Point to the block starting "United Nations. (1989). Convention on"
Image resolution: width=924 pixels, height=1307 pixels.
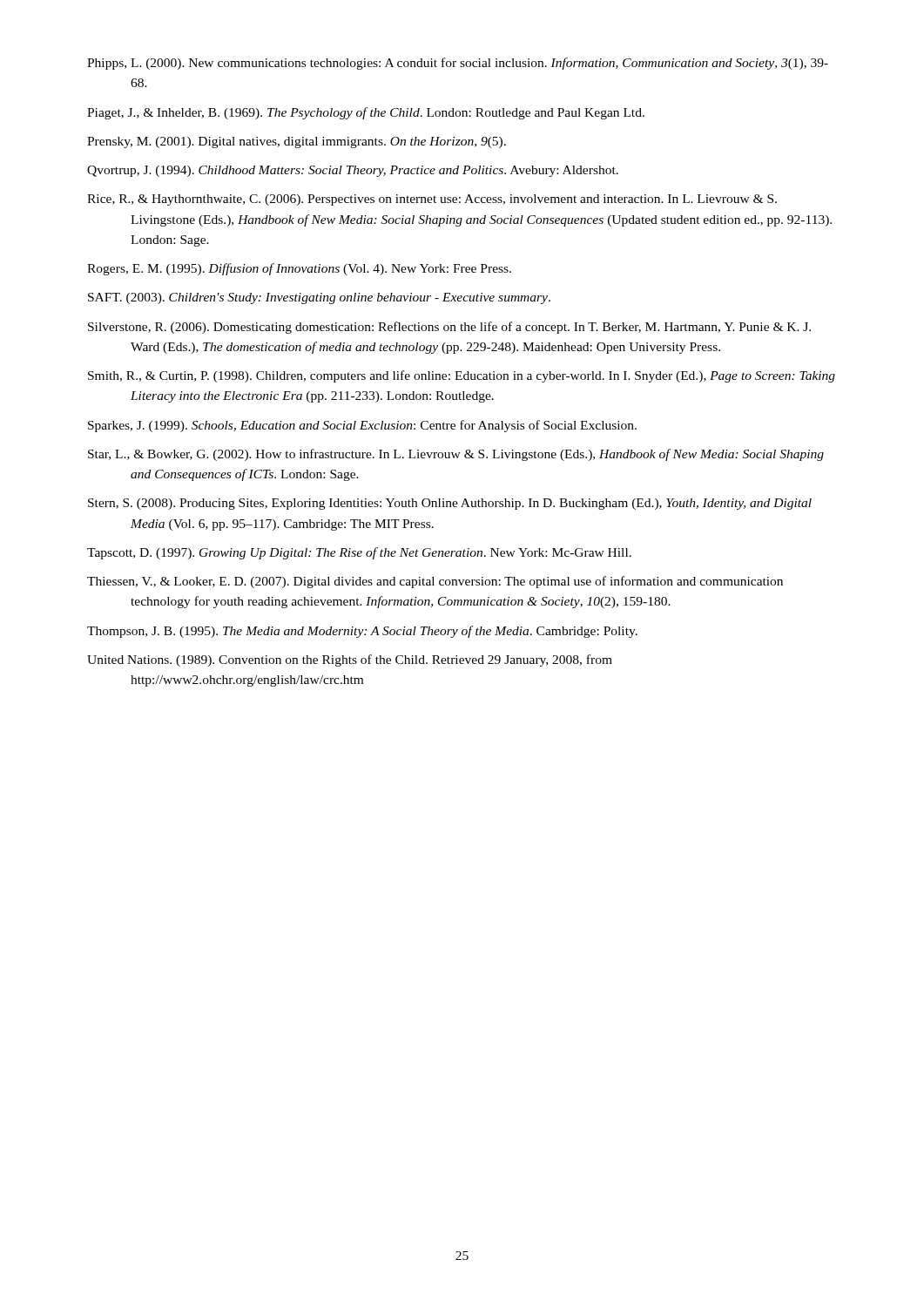point(350,669)
